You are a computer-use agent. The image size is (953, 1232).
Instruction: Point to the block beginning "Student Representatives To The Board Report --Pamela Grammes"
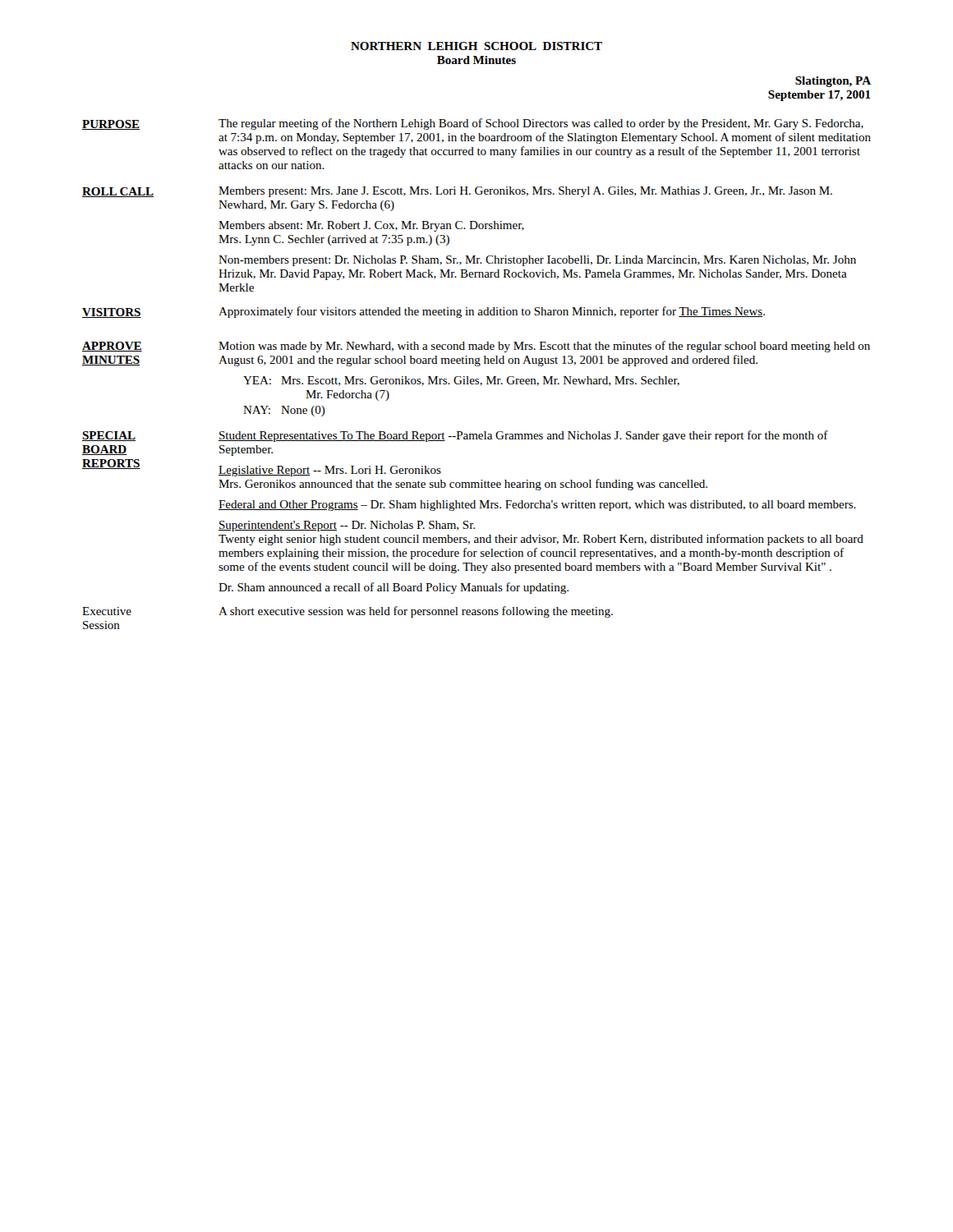[545, 512]
